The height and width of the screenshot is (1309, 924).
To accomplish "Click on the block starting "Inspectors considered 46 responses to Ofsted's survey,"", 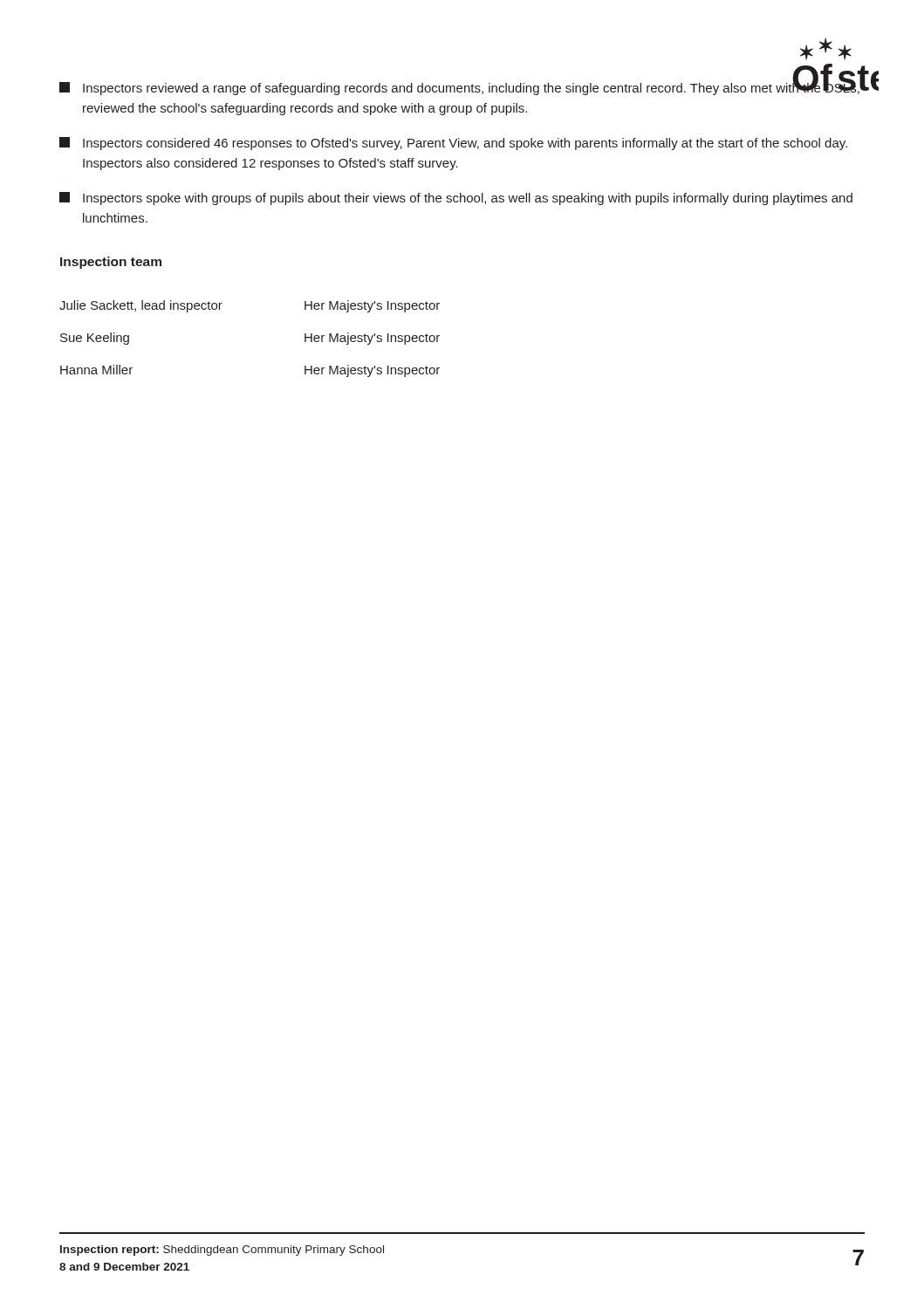I will click(462, 153).
